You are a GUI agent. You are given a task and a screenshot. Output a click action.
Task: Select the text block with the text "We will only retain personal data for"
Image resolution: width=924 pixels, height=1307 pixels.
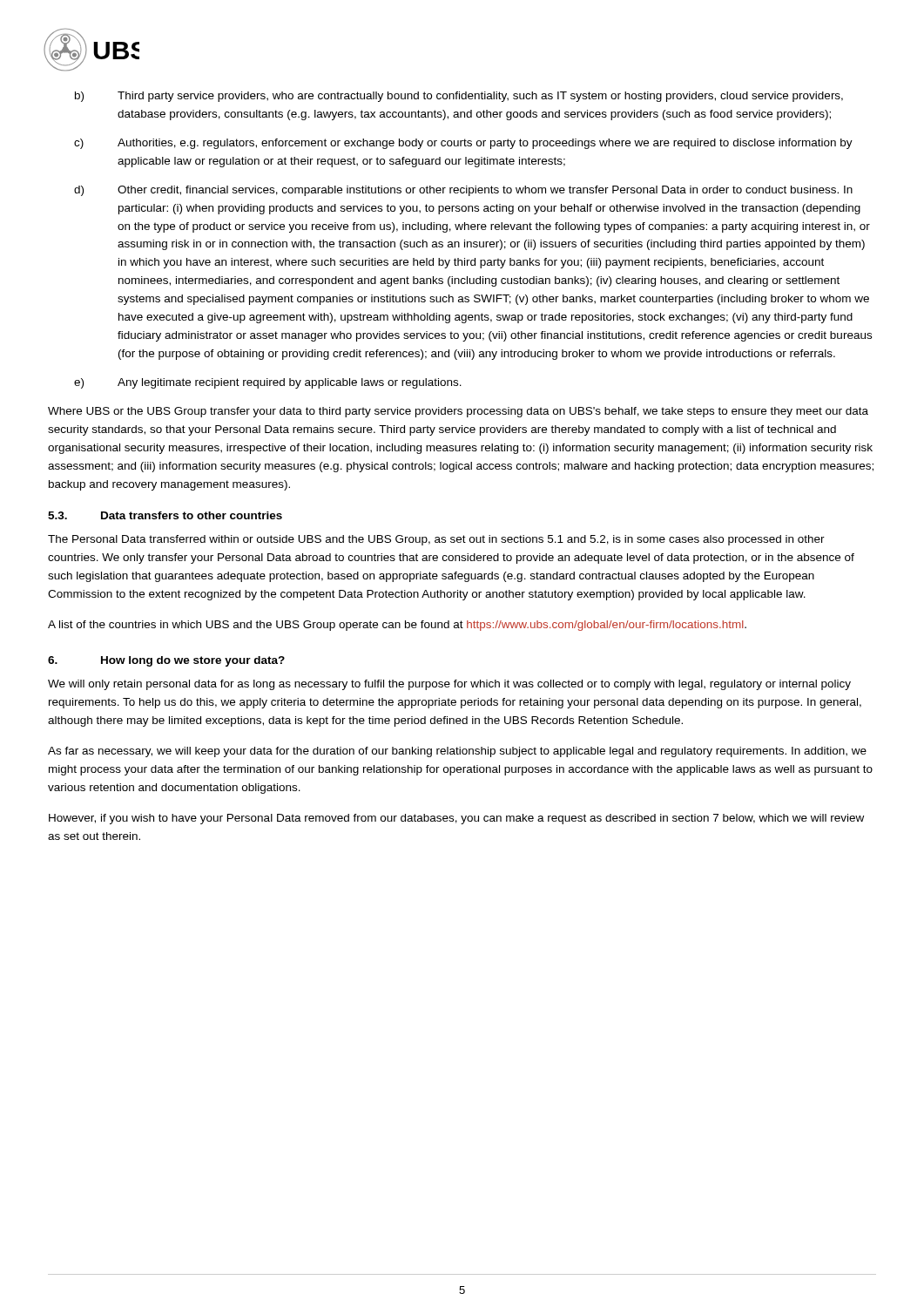tap(462, 703)
